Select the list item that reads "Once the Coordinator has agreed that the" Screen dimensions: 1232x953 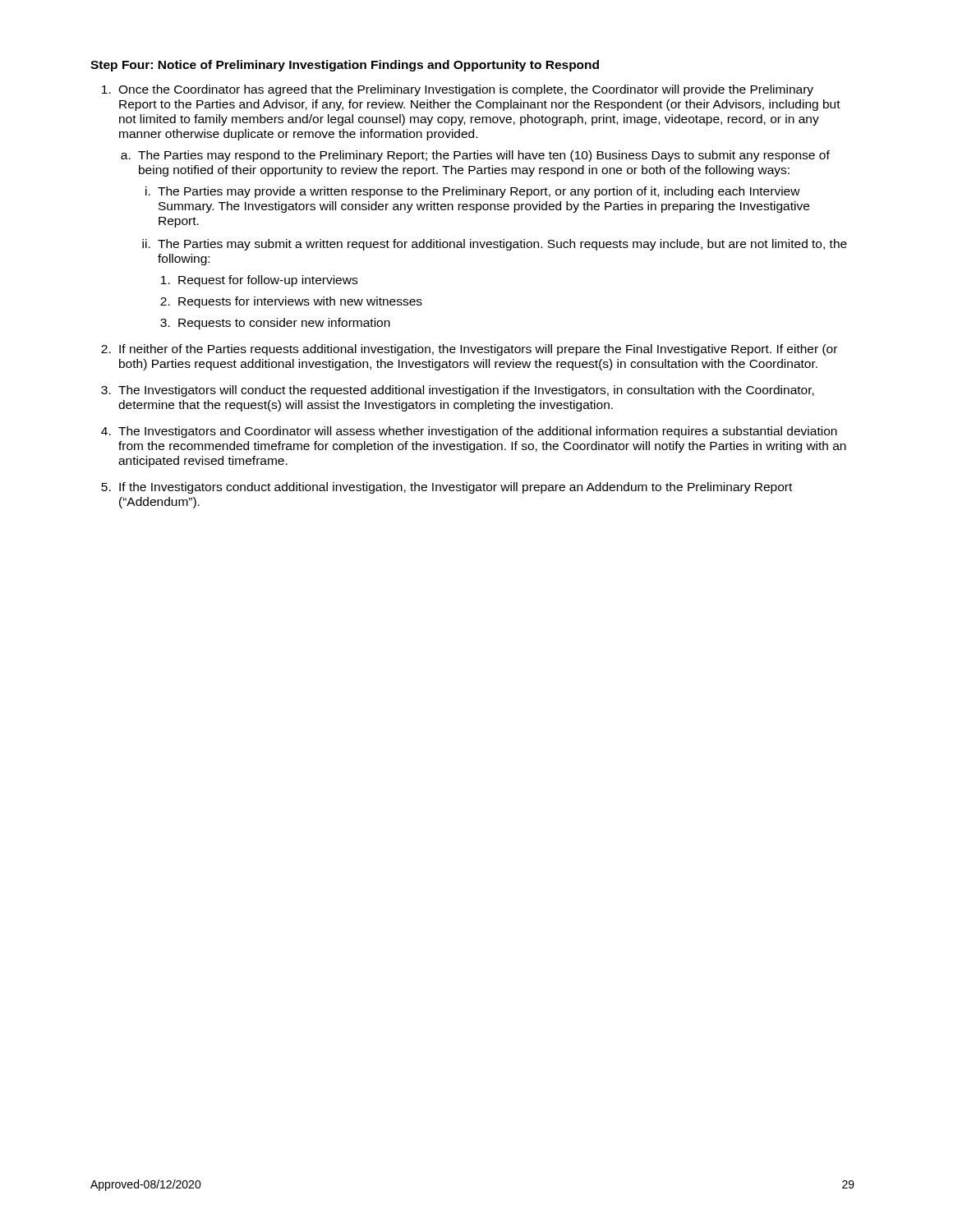click(486, 206)
